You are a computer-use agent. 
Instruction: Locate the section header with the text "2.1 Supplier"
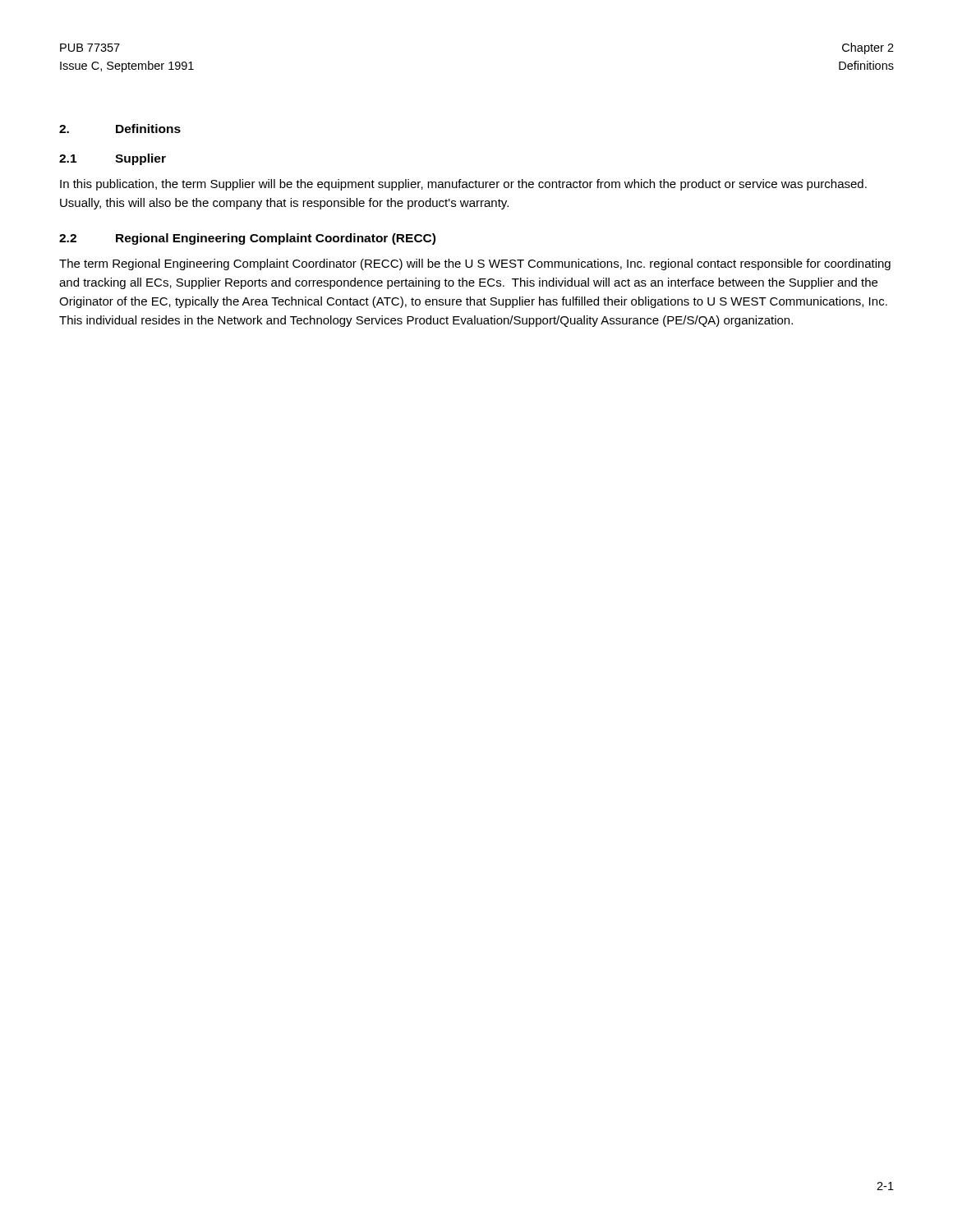tap(113, 159)
